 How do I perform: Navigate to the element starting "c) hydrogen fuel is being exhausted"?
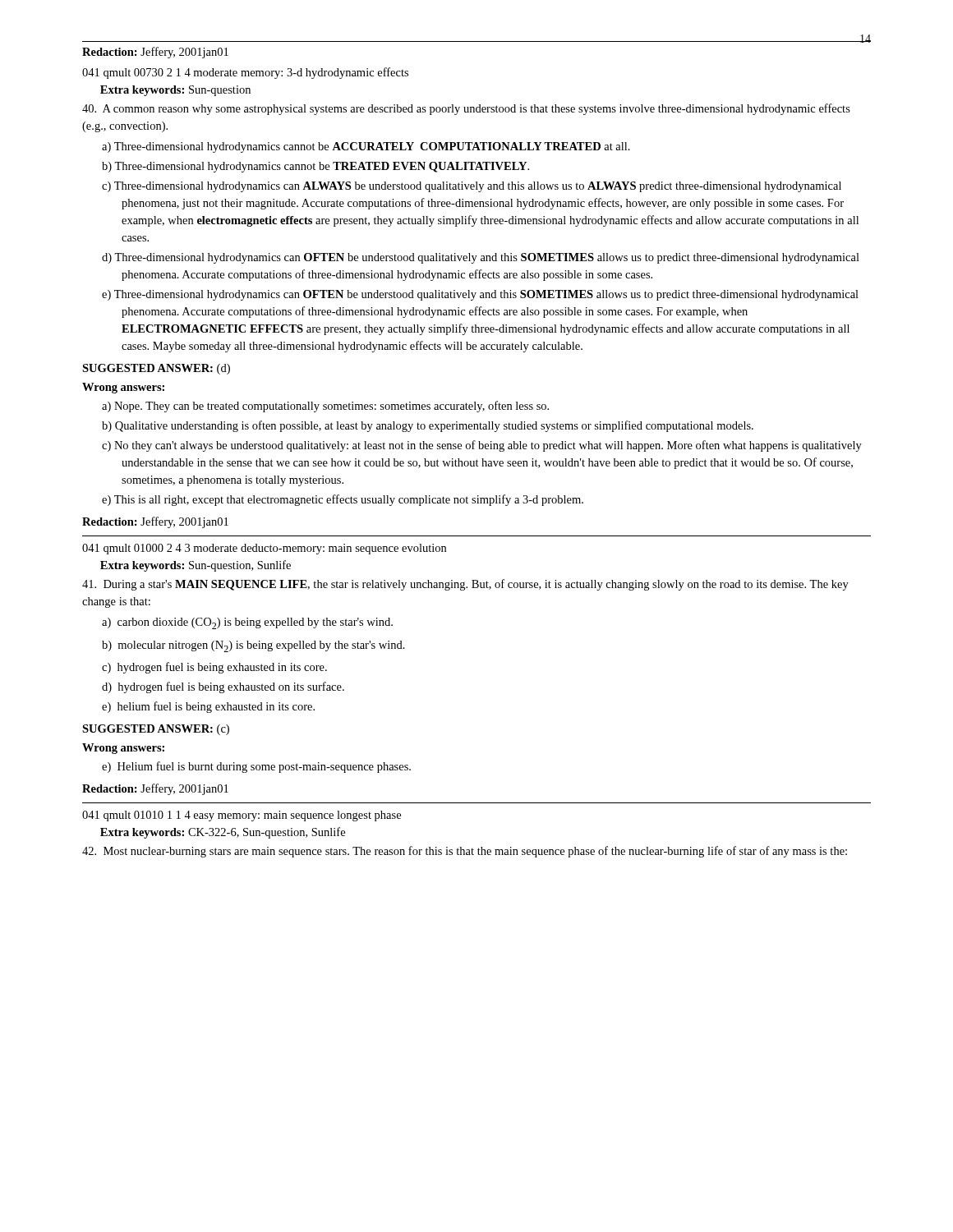(x=215, y=667)
